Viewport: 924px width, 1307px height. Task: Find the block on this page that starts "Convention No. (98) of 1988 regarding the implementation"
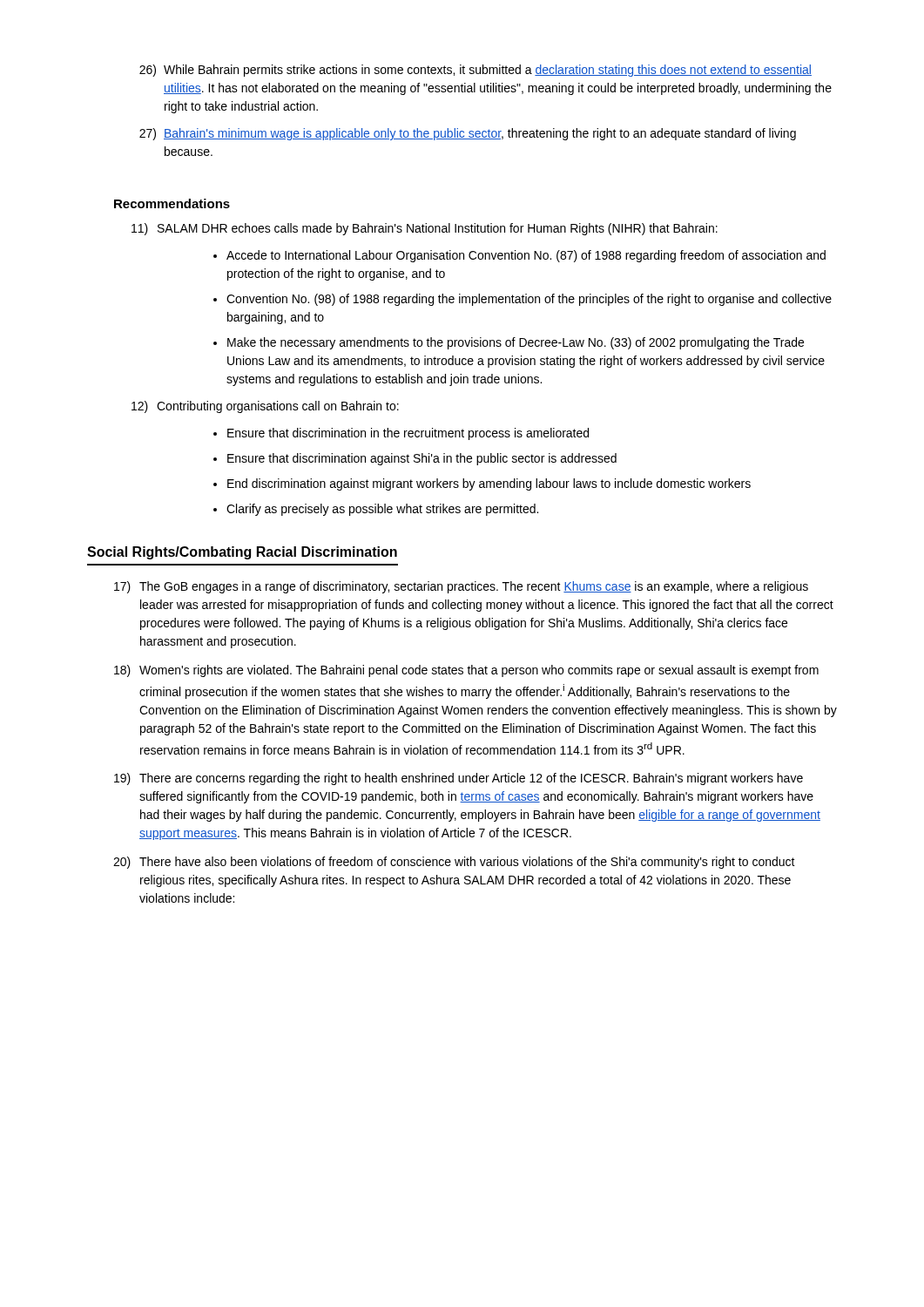click(x=529, y=308)
